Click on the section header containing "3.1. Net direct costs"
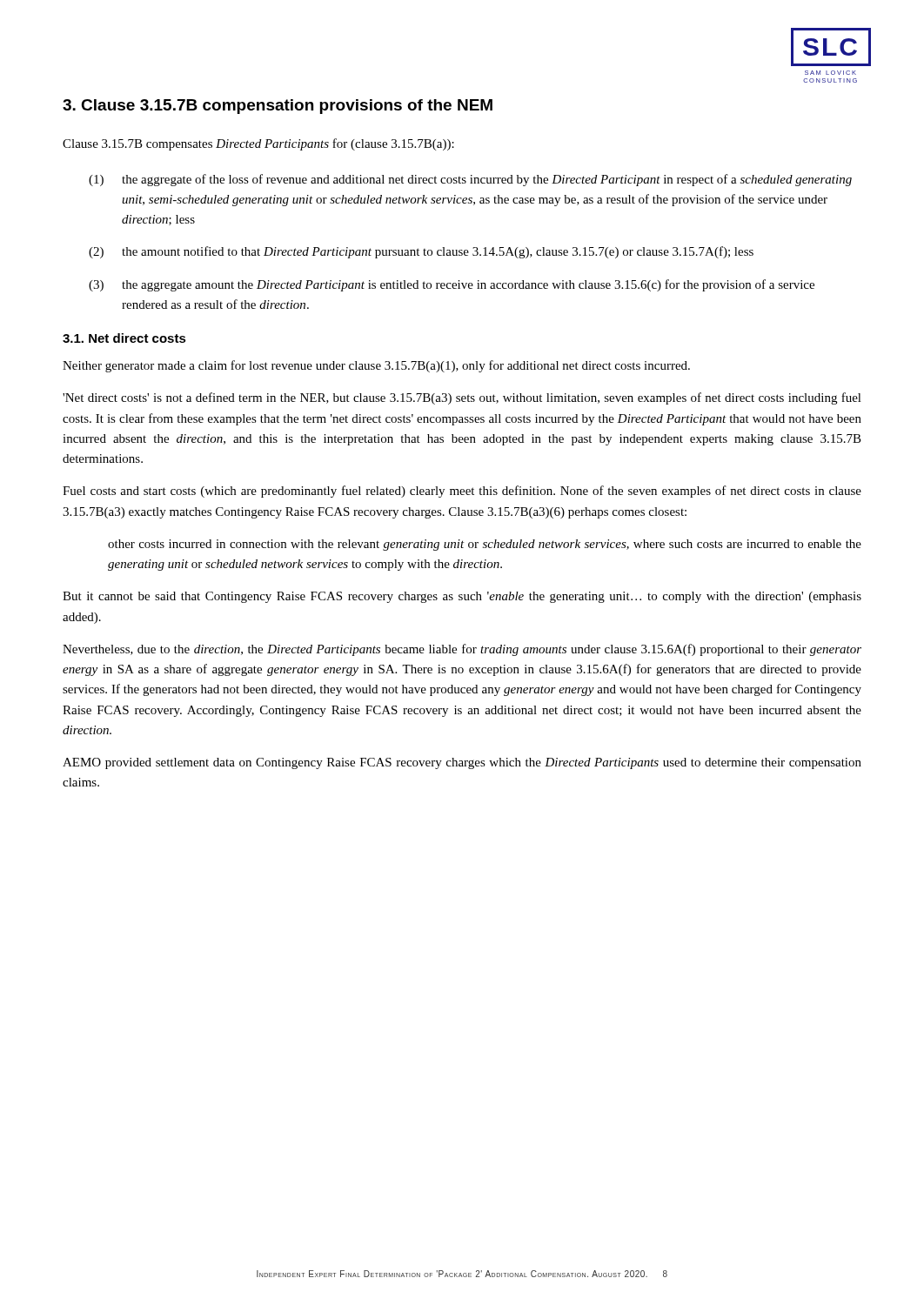This screenshot has height=1305, width=924. coord(124,338)
